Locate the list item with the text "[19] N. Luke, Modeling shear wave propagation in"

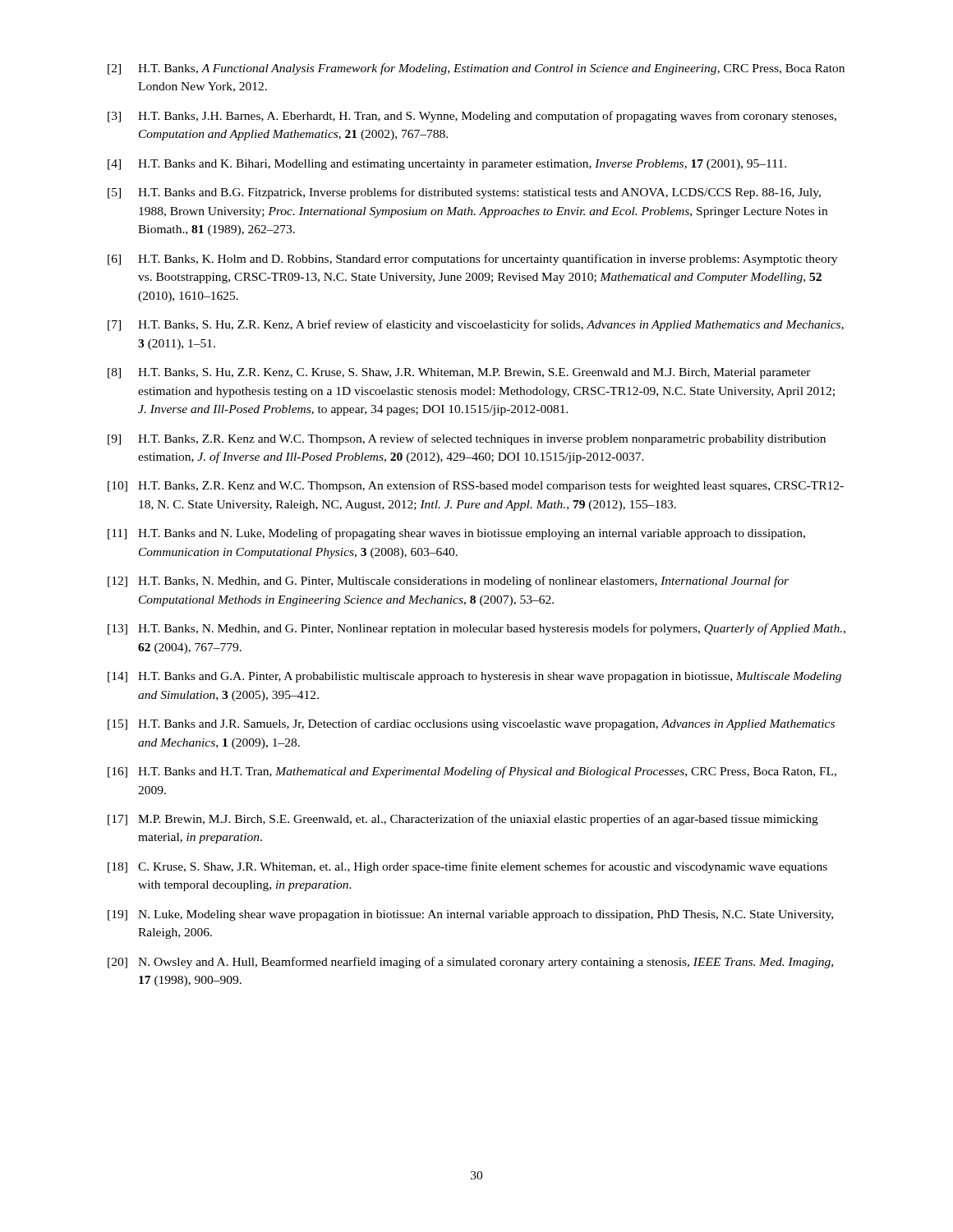[x=476, y=923]
